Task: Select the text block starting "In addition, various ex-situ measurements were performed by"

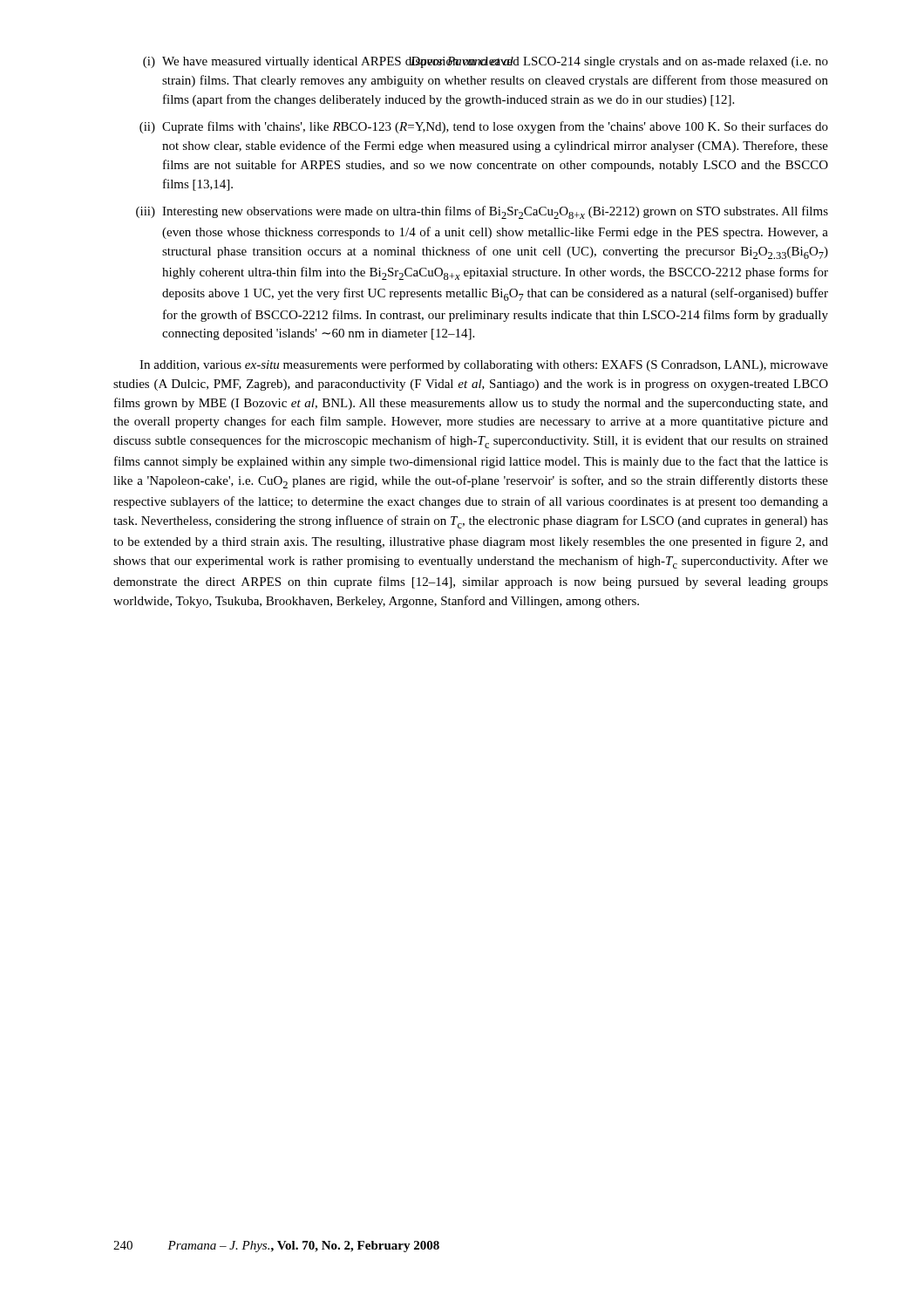Action: pos(471,482)
